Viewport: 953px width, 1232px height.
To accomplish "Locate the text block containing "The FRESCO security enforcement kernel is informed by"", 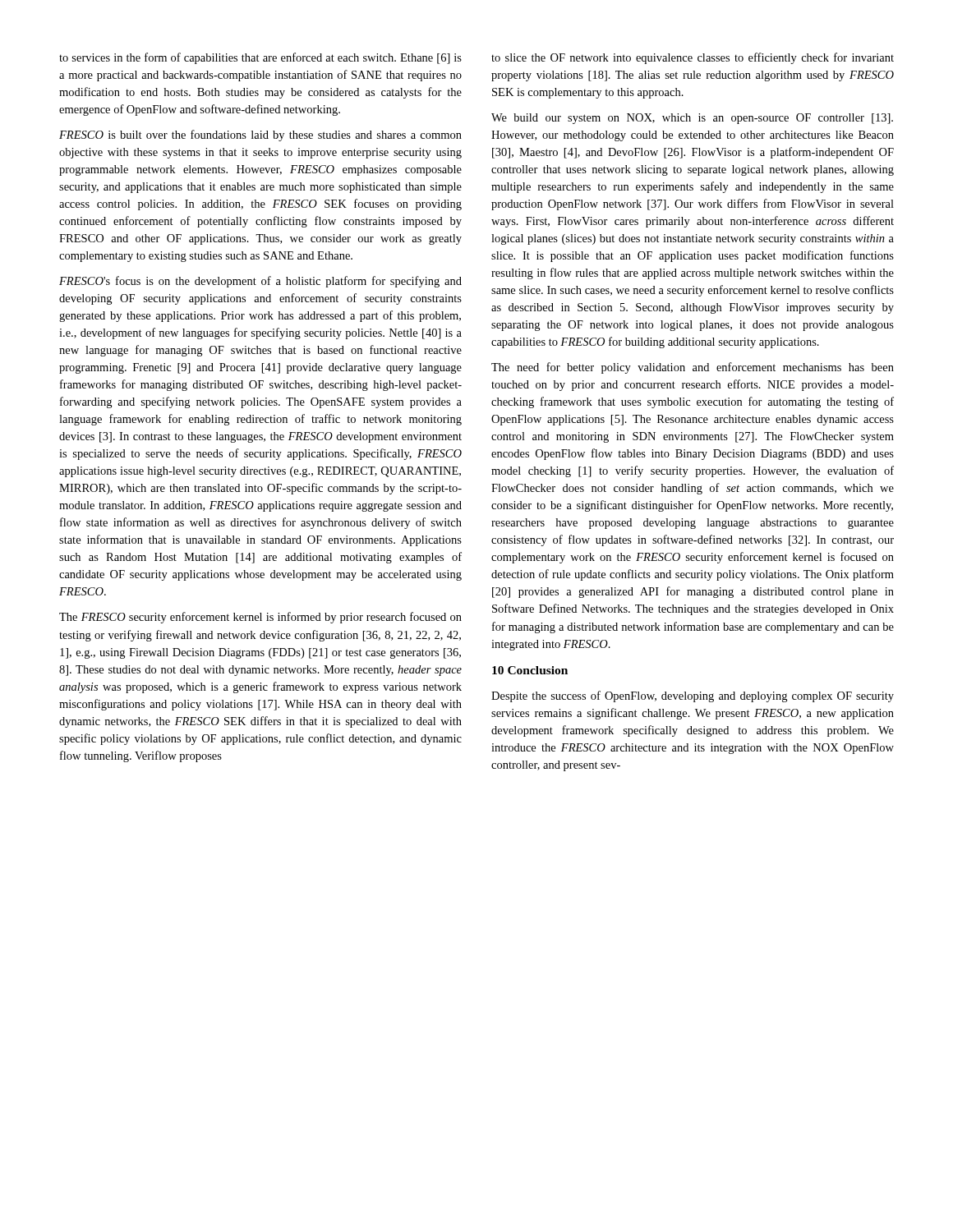I will click(x=260, y=687).
